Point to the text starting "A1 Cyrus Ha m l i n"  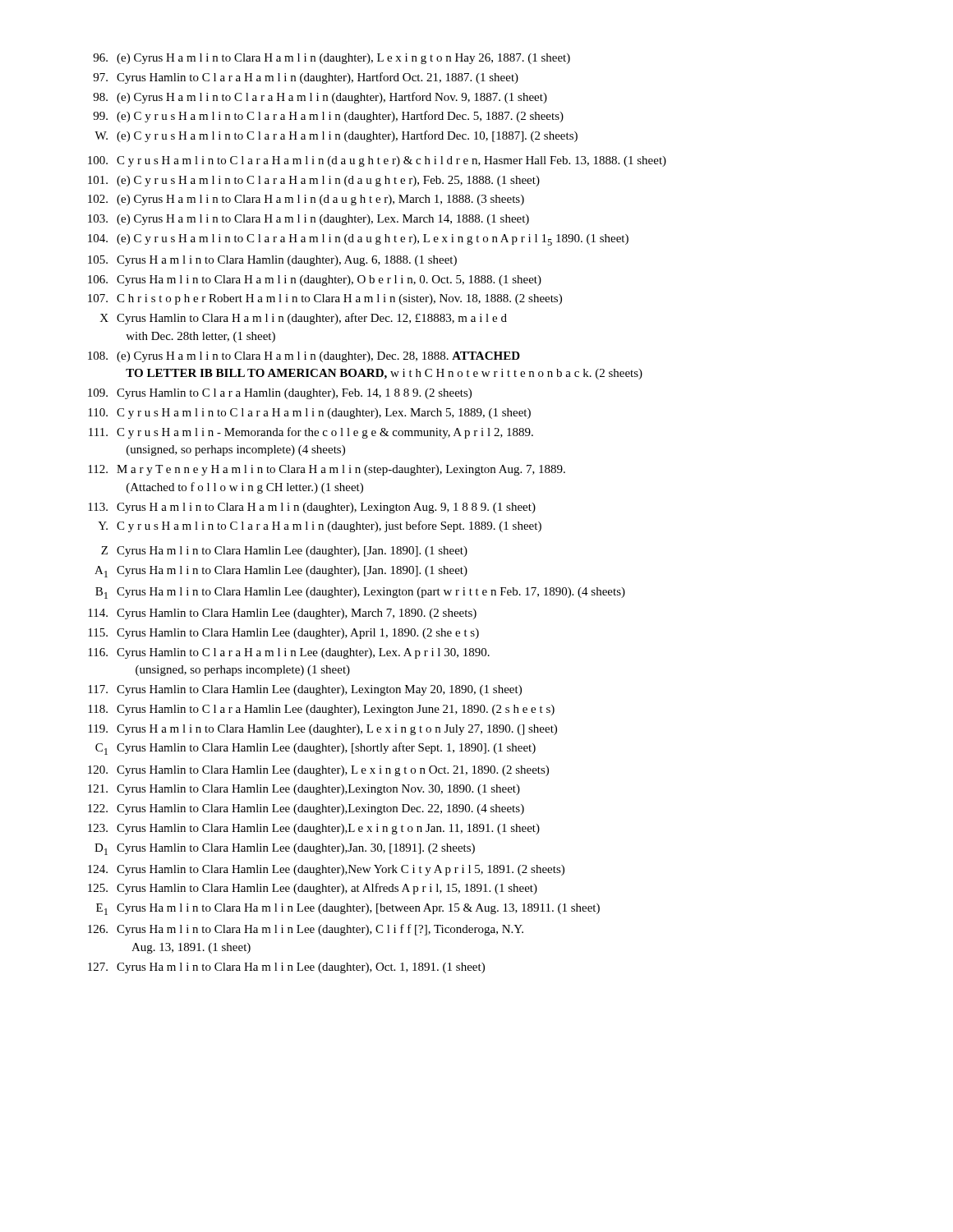point(476,572)
